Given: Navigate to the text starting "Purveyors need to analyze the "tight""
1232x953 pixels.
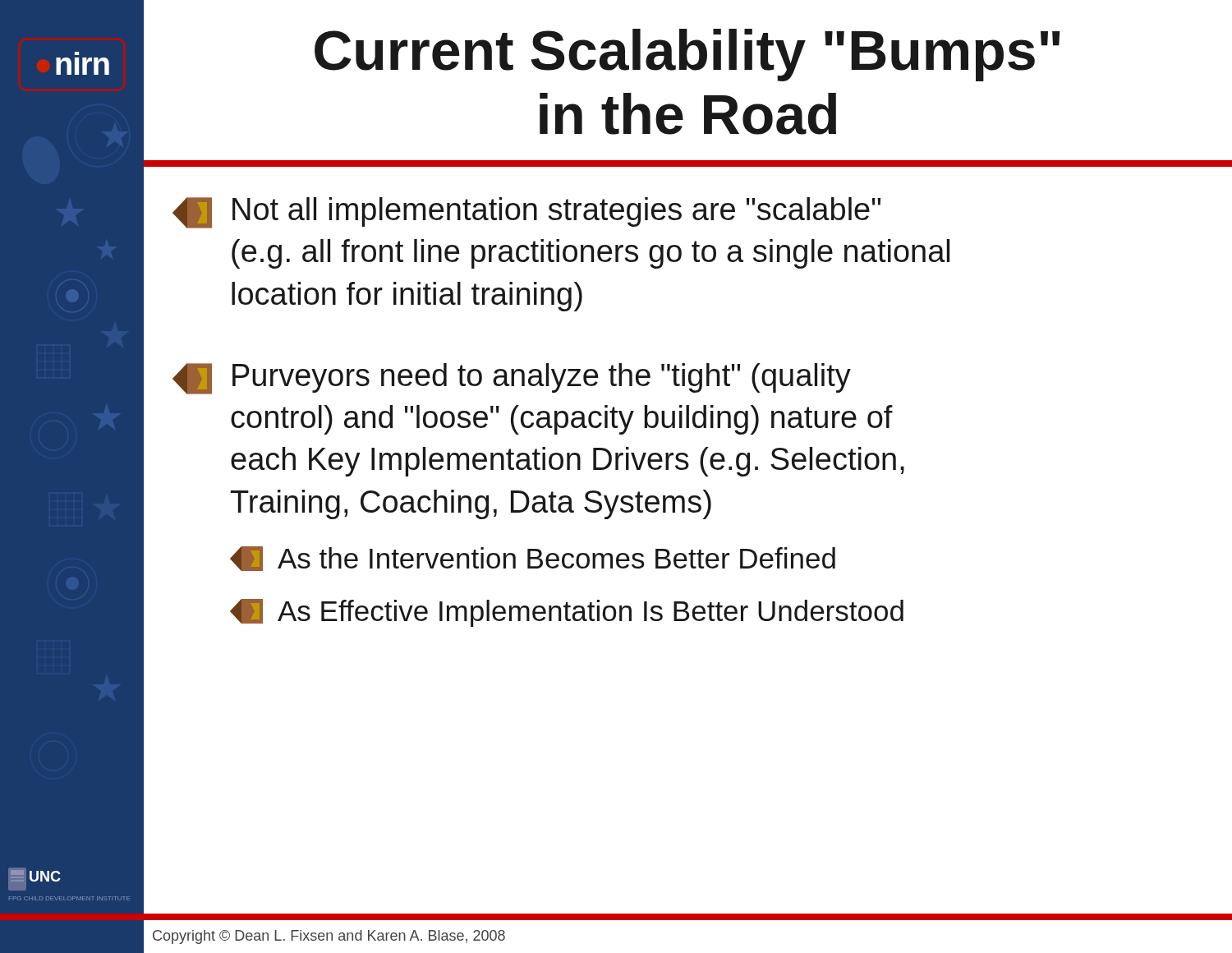Looking at the screenshot, I should click(x=539, y=439).
